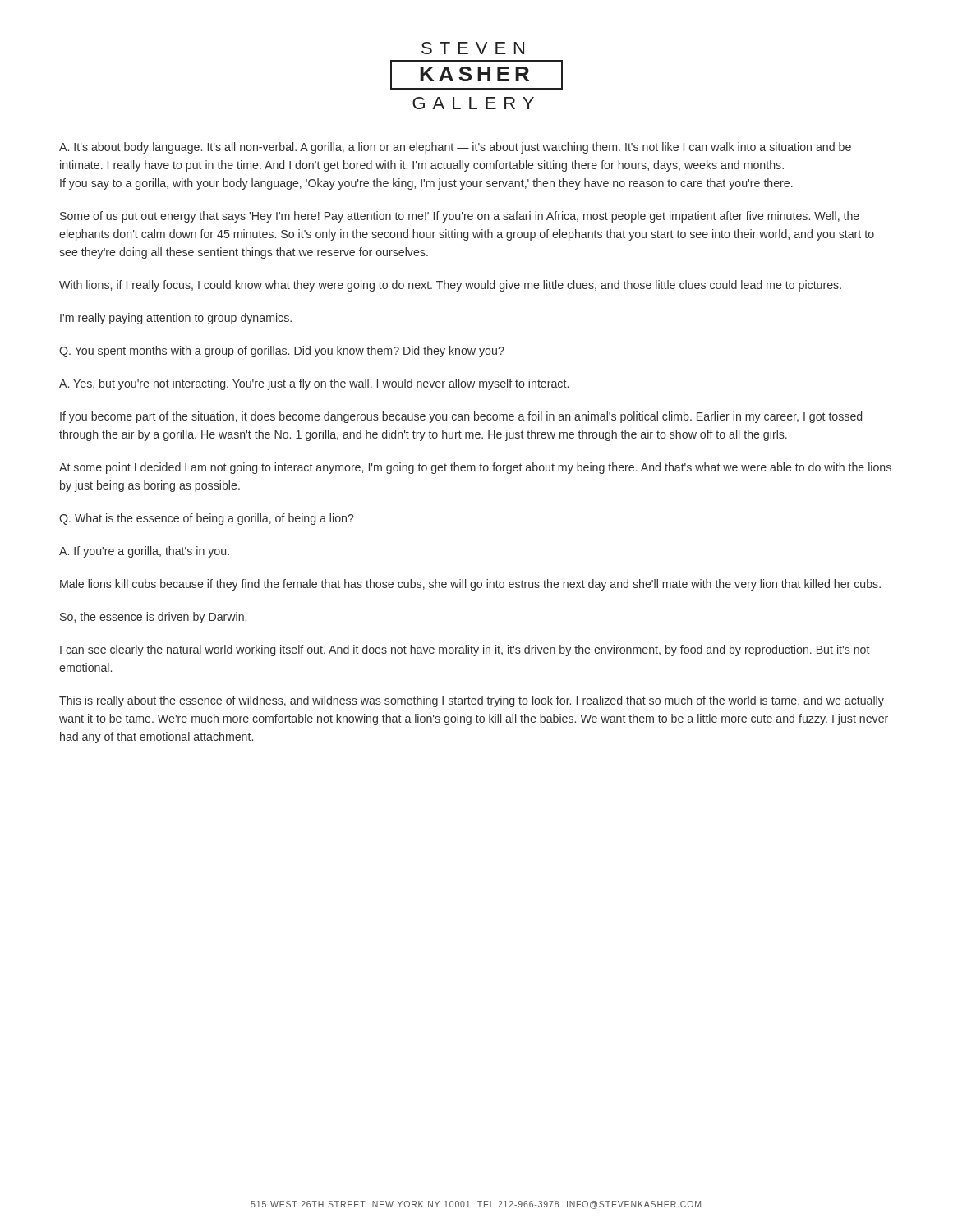Click on the text block that says "Q. You spent"
The image size is (953, 1232).
pos(282,351)
